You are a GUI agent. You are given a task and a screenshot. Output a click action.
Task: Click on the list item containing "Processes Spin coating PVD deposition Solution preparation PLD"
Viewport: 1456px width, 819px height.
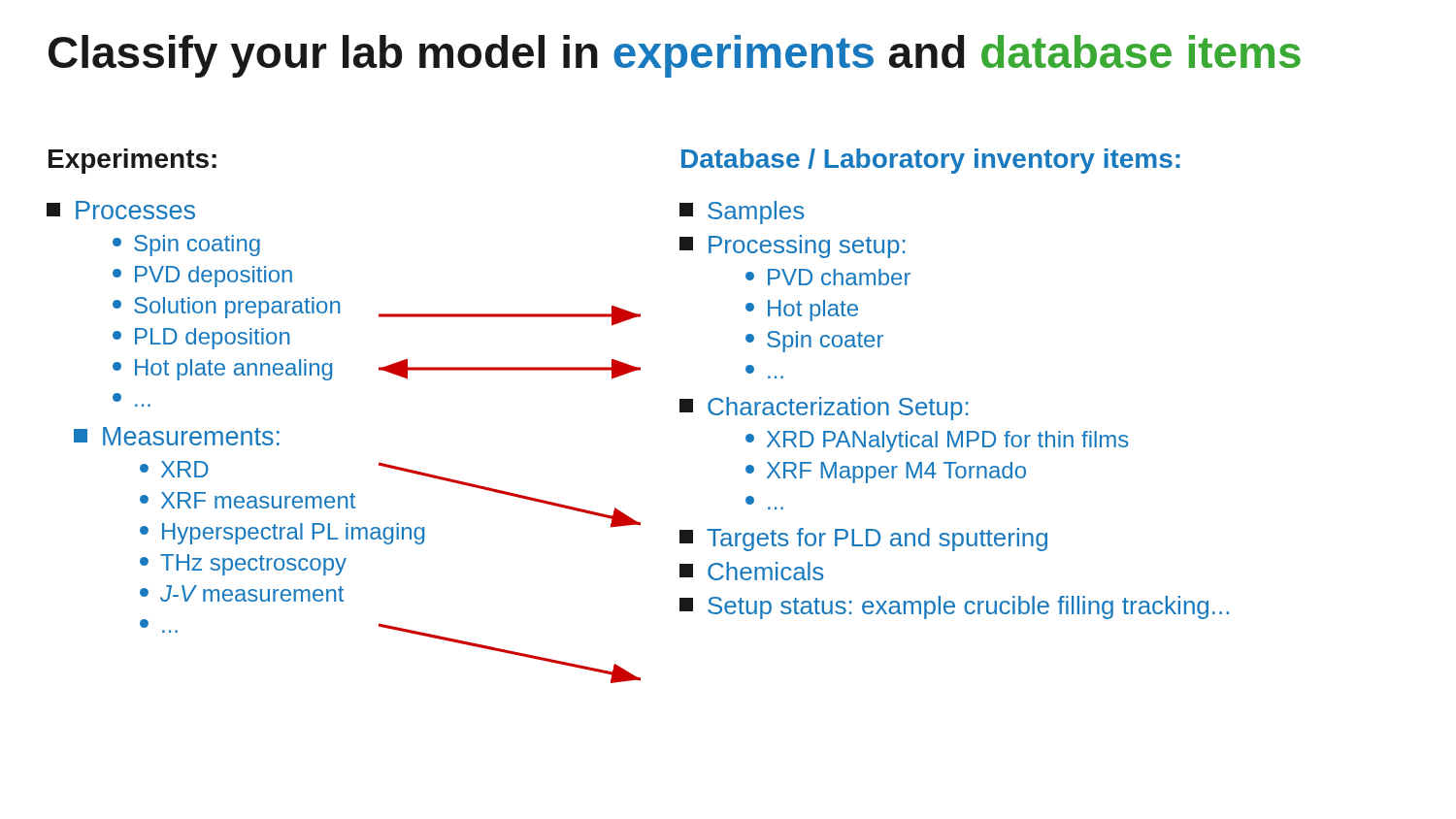[194, 306]
